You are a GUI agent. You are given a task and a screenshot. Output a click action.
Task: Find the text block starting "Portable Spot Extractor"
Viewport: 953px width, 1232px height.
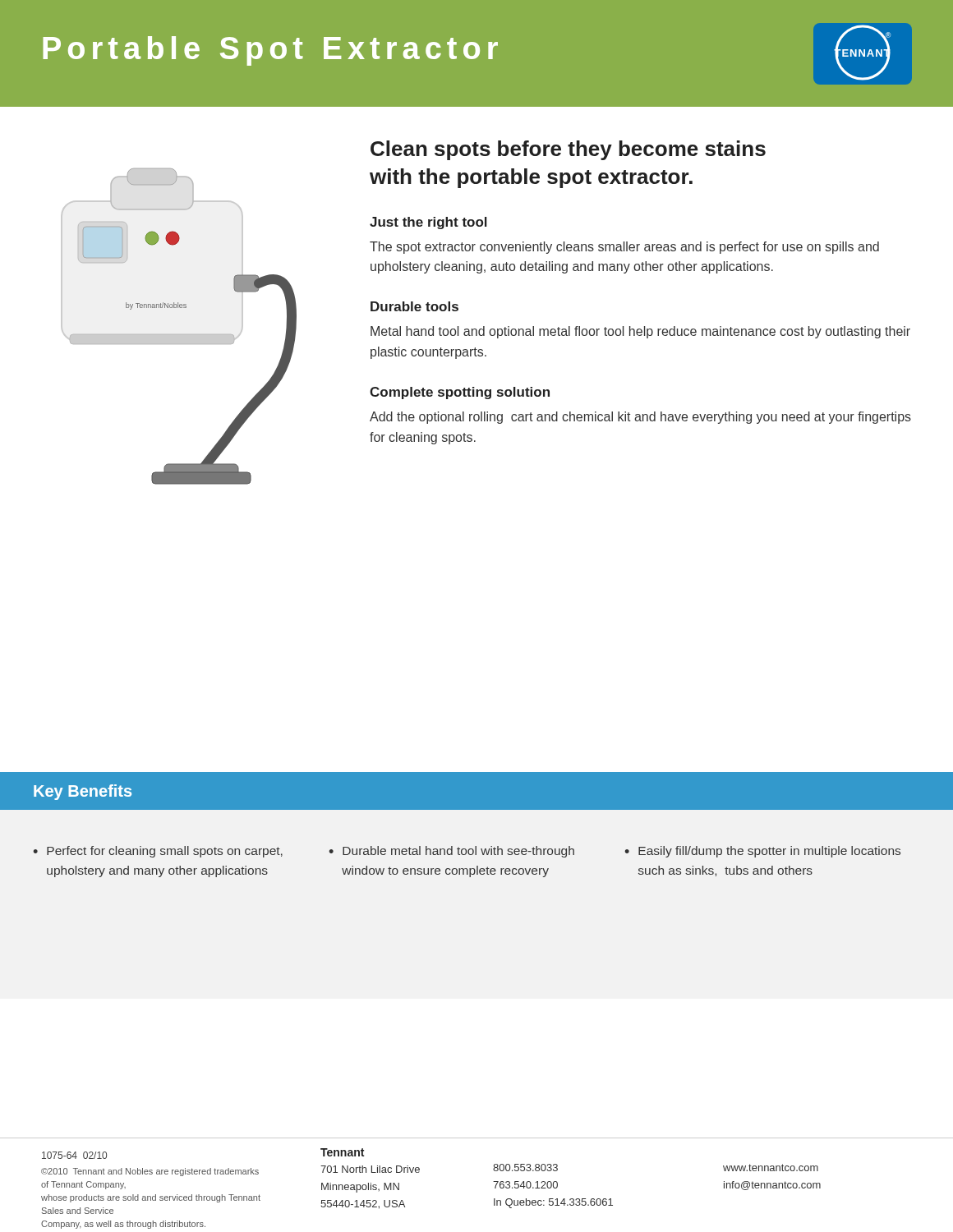[272, 48]
